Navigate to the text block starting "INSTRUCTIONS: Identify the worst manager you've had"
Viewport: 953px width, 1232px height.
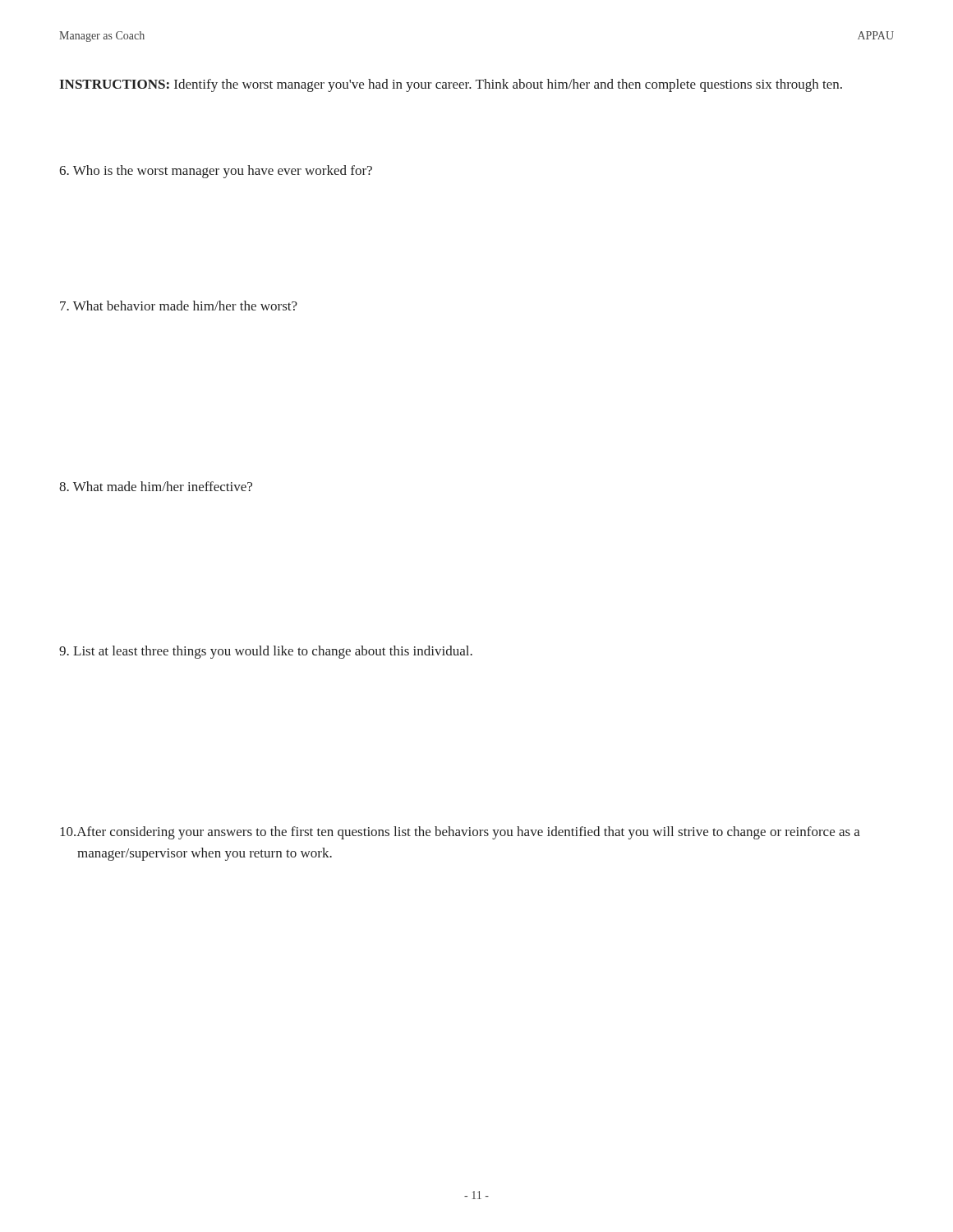coord(451,84)
